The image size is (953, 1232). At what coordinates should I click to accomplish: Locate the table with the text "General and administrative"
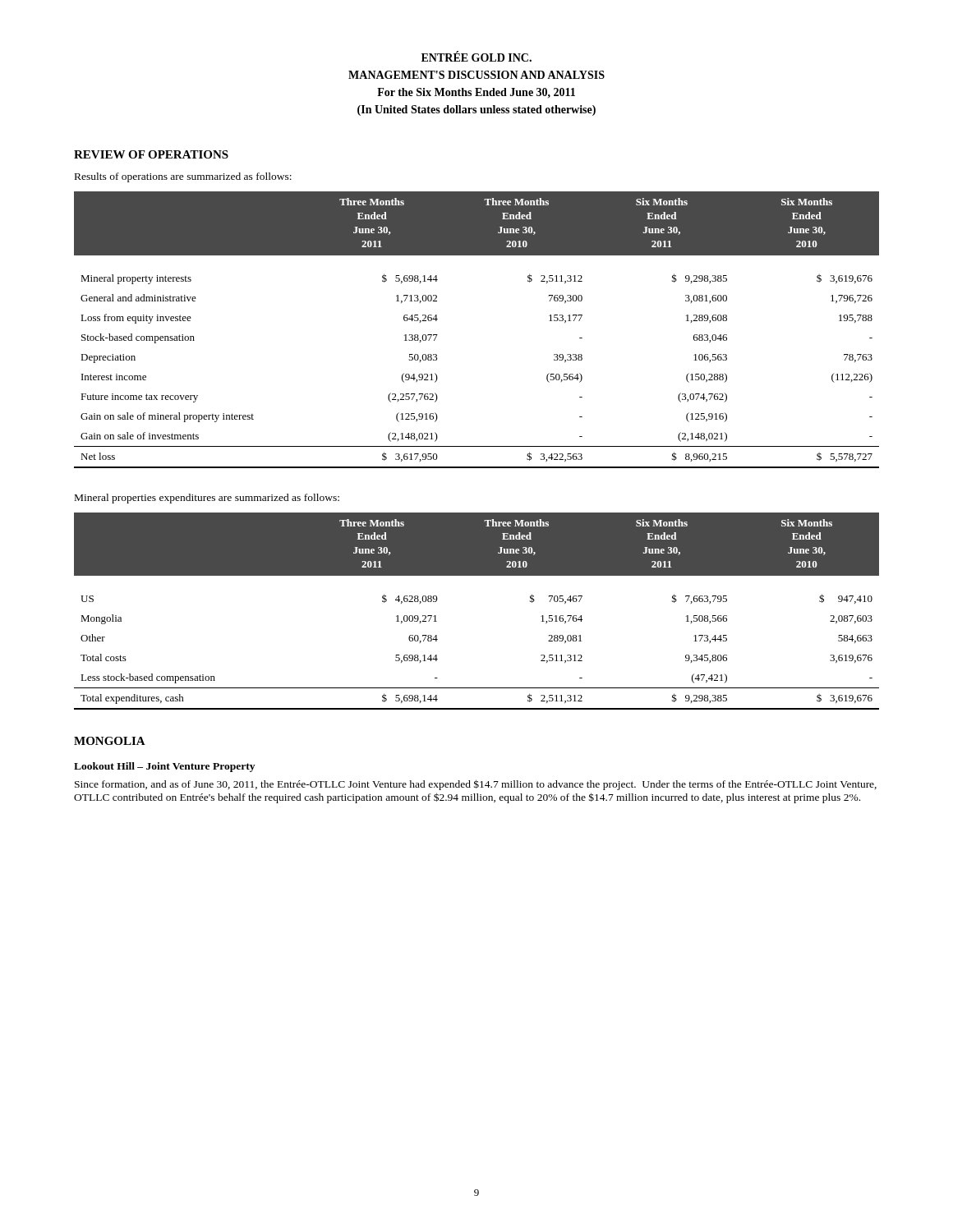tap(476, 330)
